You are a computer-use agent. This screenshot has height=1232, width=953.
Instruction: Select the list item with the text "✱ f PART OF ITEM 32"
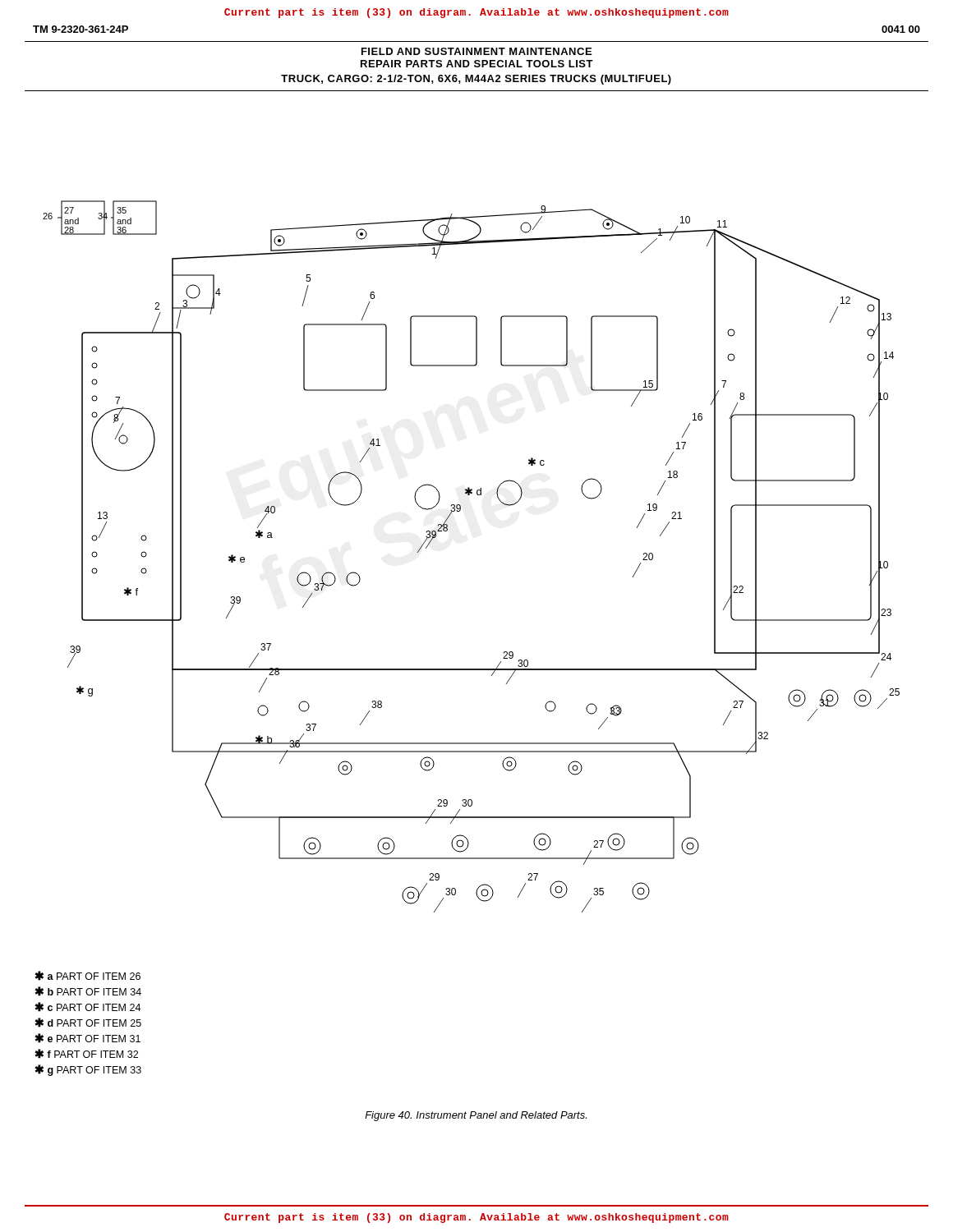pyautogui.click(x=87, y=1054)
